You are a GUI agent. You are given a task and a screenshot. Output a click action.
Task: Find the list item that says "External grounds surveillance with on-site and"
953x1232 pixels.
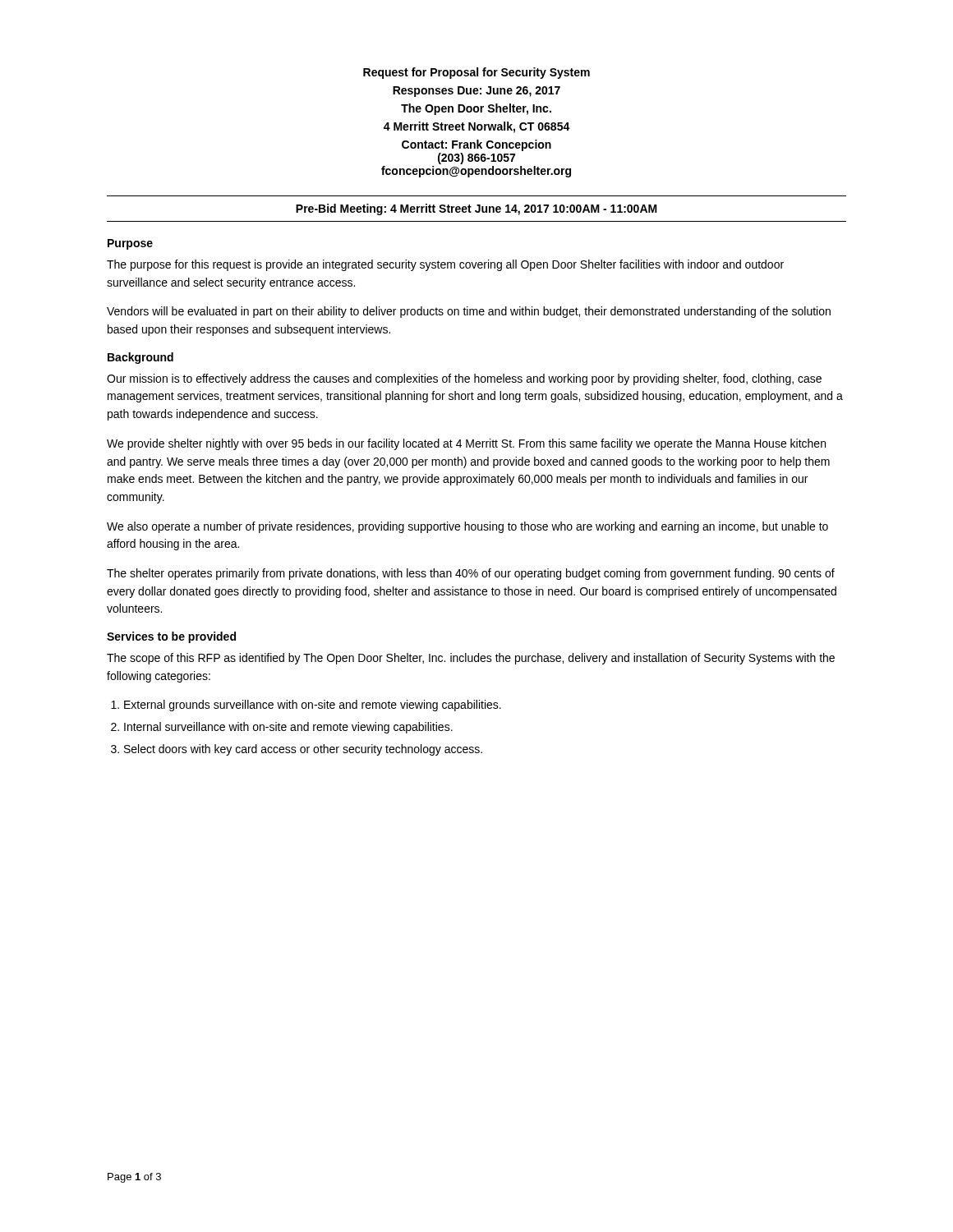click(312, 705)
